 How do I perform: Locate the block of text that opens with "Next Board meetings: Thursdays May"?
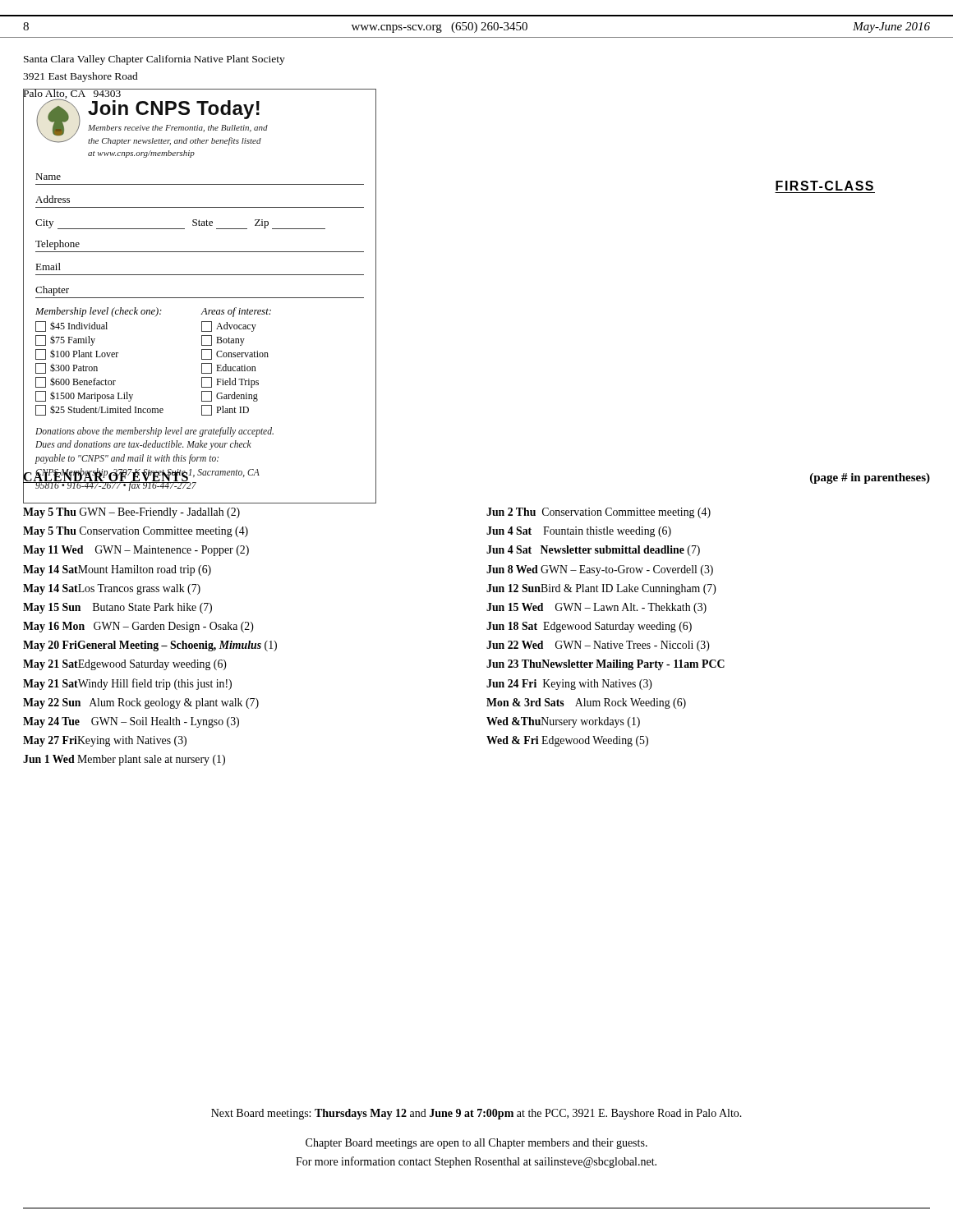point(476,1113)
